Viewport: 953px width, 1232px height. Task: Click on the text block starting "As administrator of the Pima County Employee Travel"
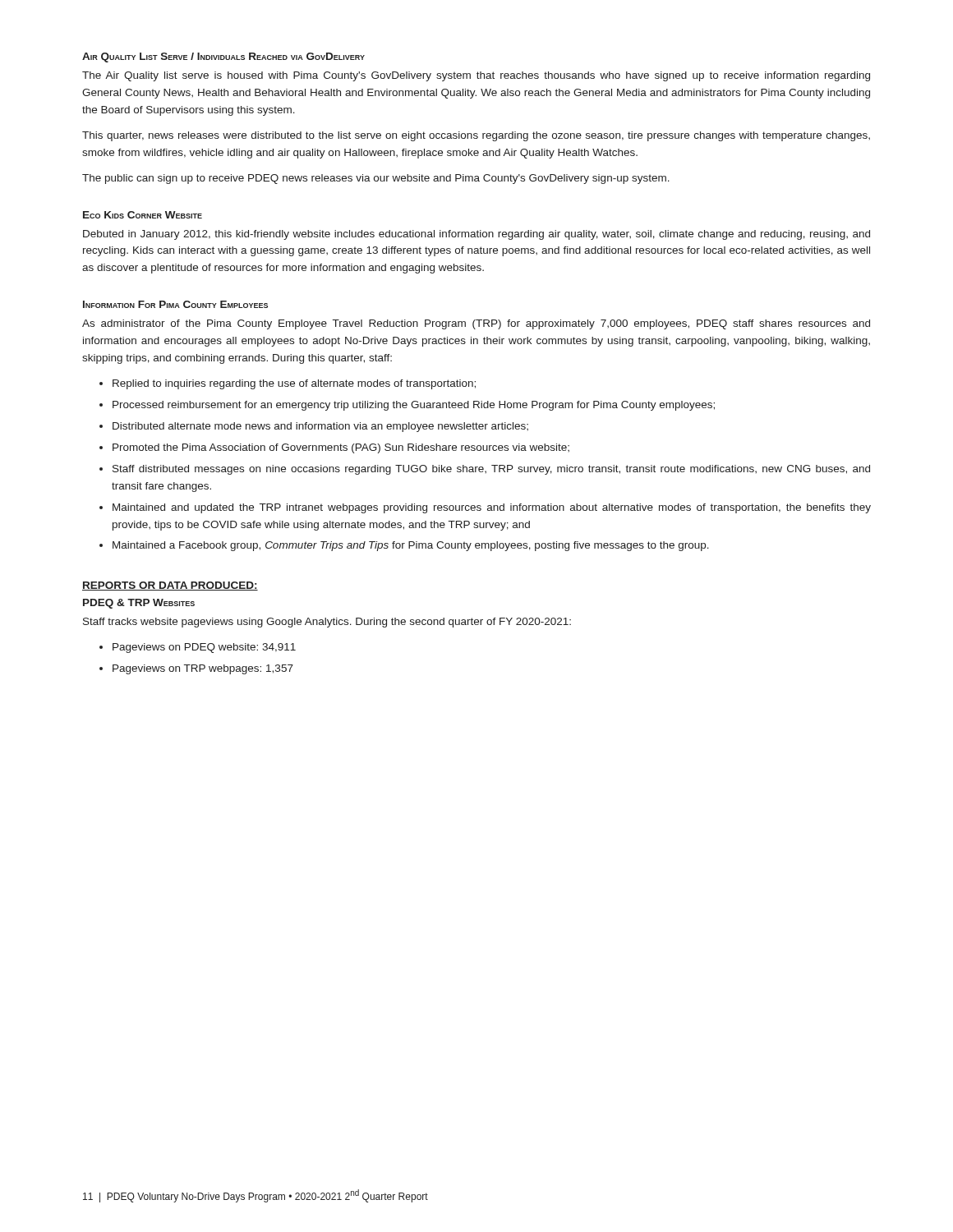point(476,341)
